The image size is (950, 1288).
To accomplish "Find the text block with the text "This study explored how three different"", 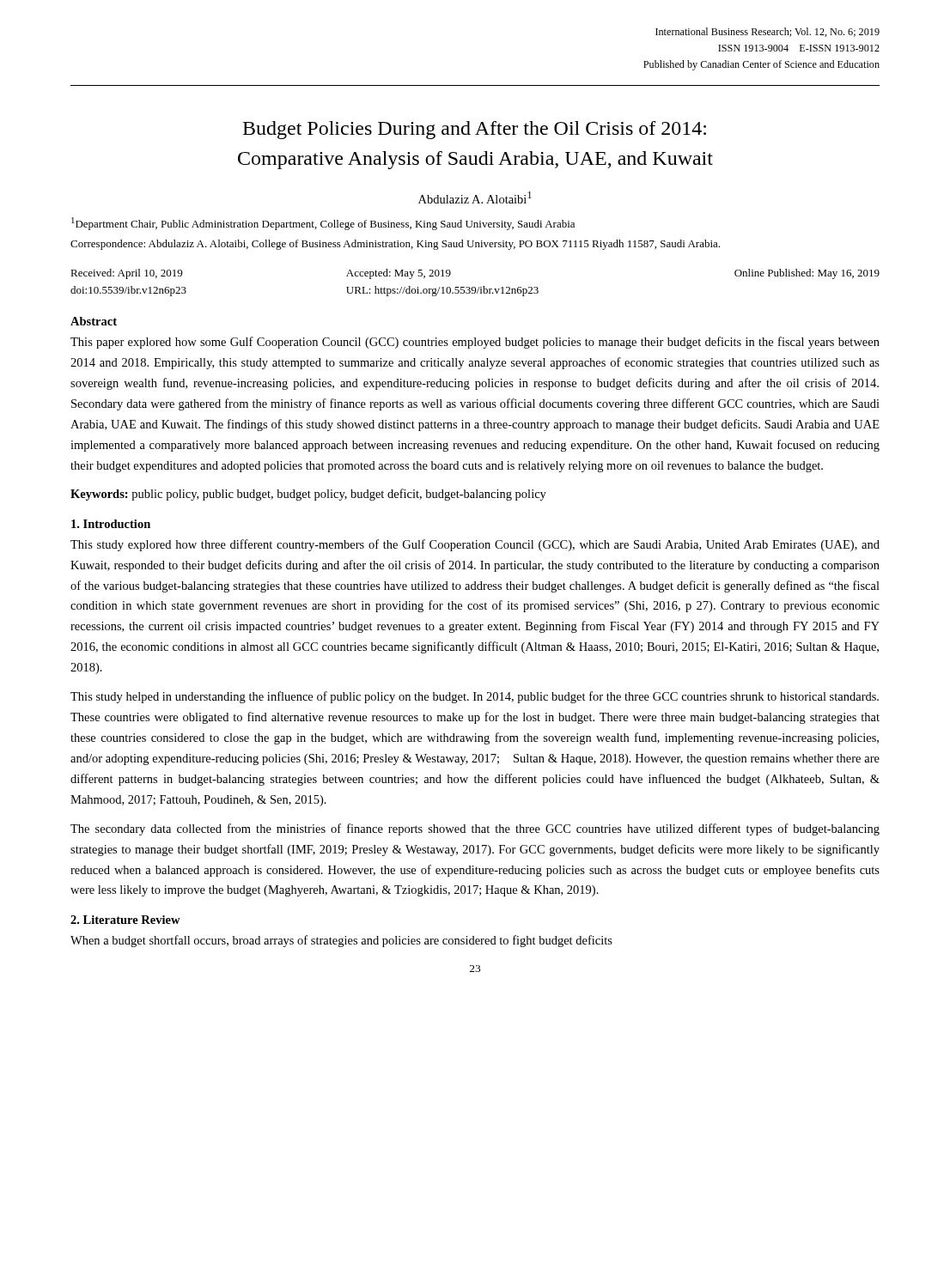I will pos(475,606).
